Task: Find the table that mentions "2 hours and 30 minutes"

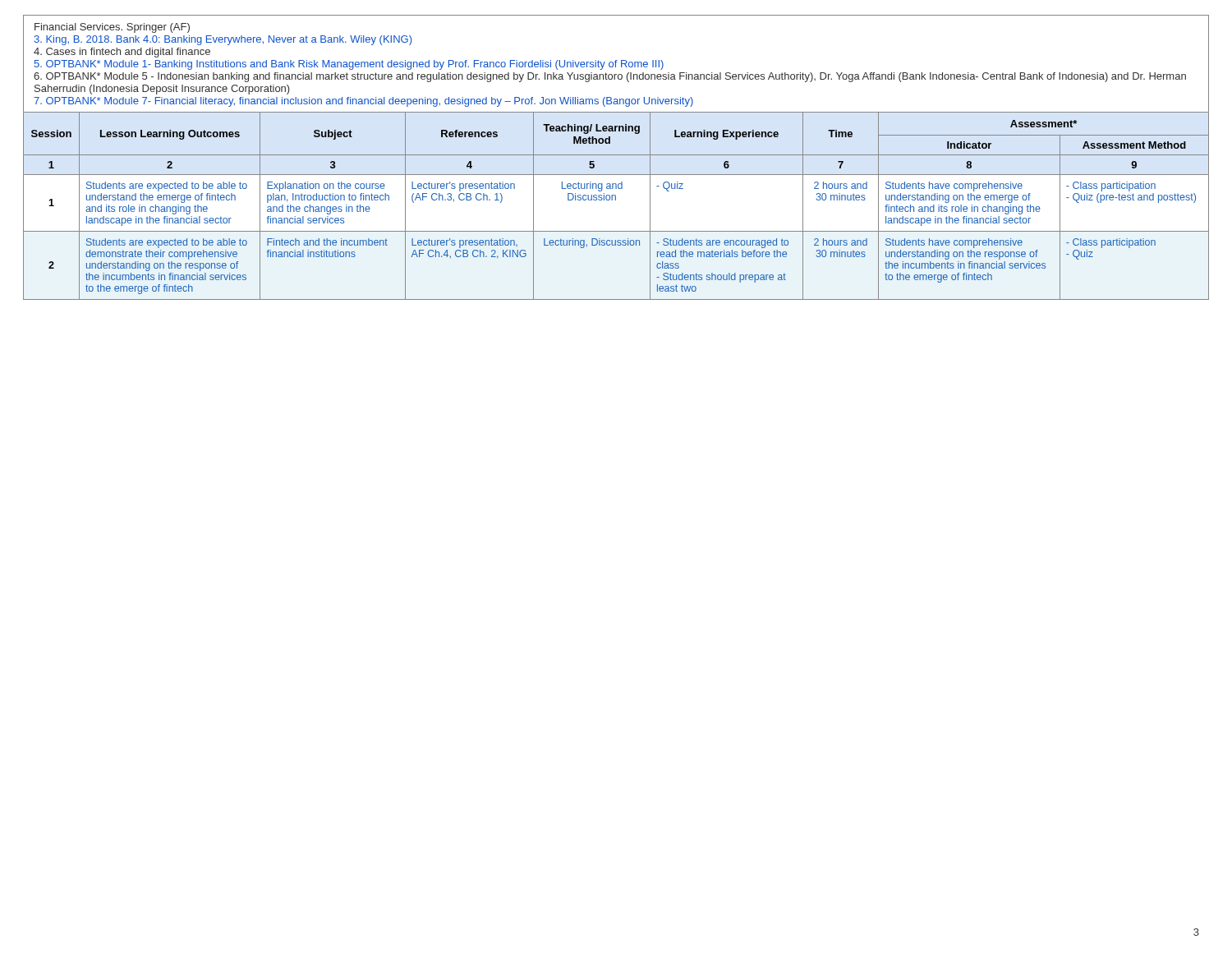Action: pyautogui.click(x=616, y=157)
